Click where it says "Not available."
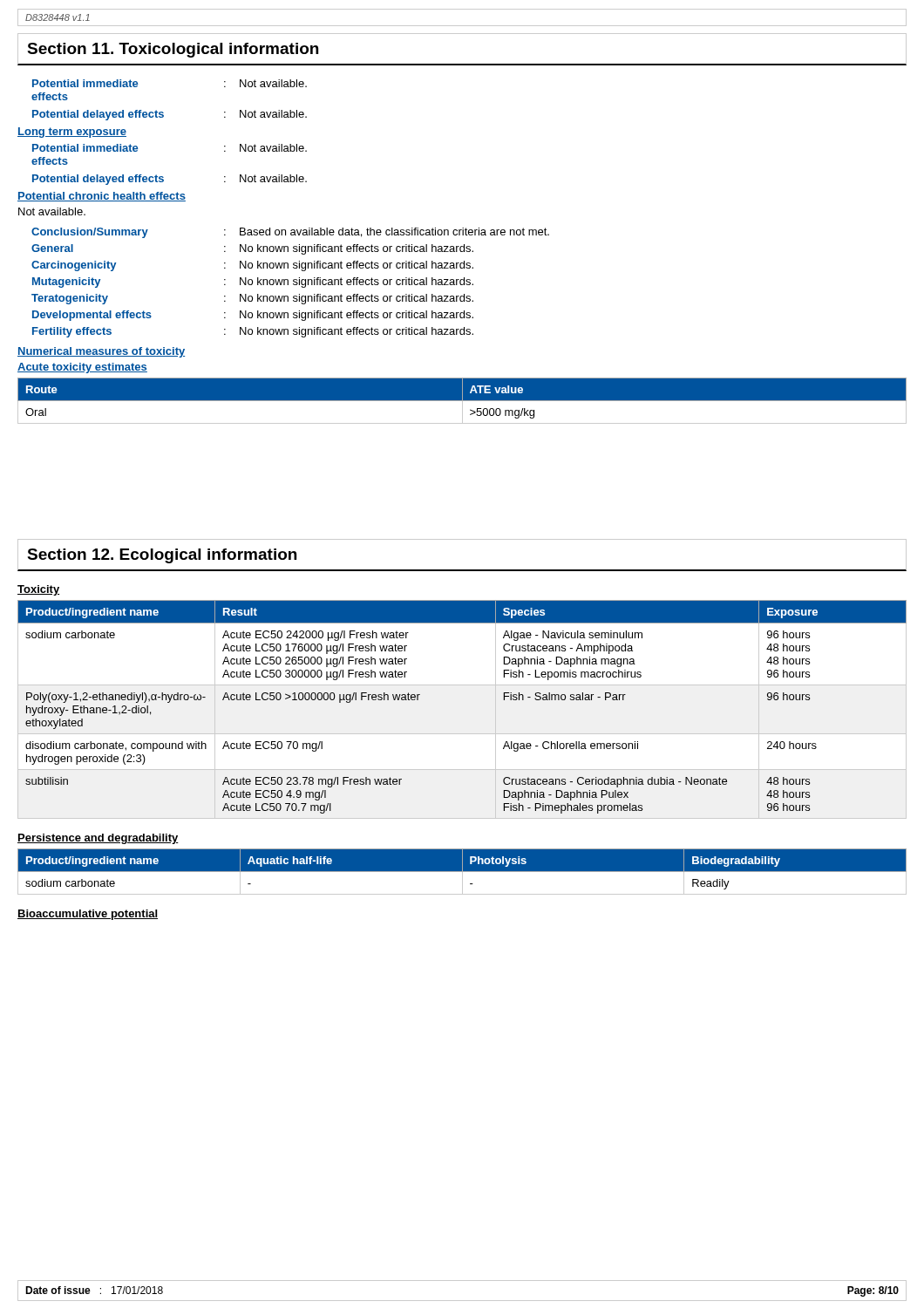Viewport: 924px width, 1308px height. pyautogui.click(x=52, y=212)
